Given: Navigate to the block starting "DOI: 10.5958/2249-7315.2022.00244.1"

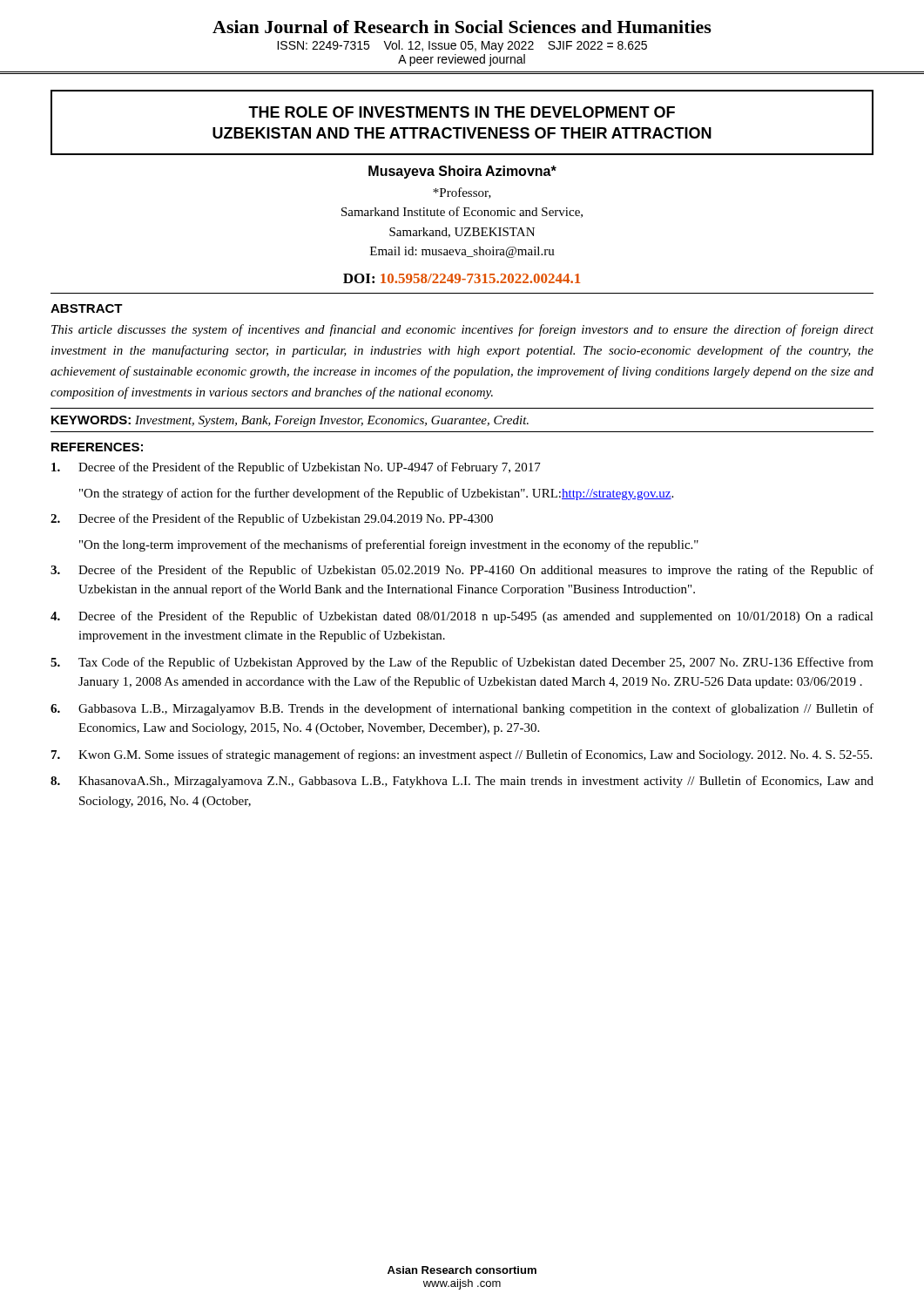Looking at the screenshot, I should tap(462, 278).
